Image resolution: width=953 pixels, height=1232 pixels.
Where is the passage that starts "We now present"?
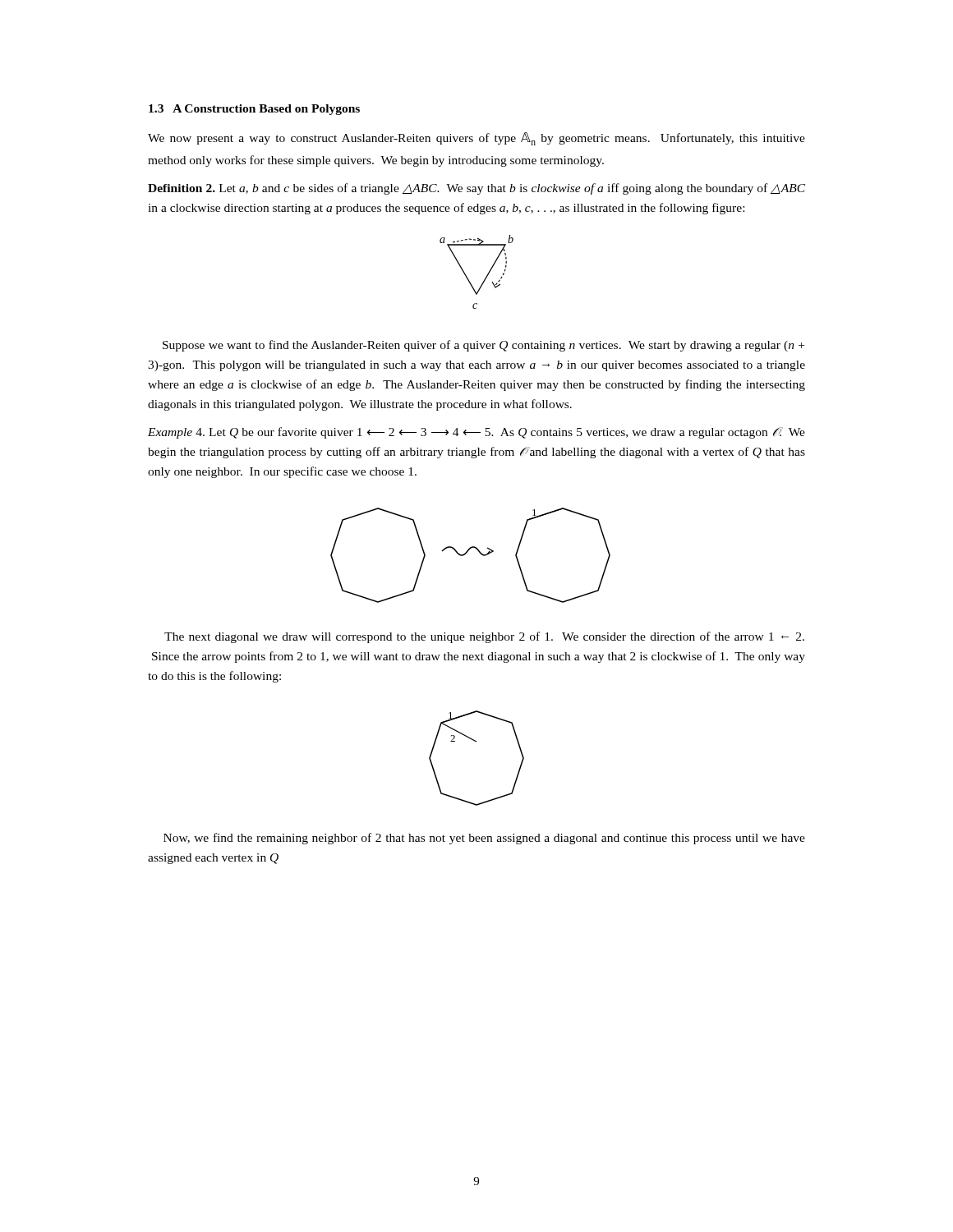(476, 149)
